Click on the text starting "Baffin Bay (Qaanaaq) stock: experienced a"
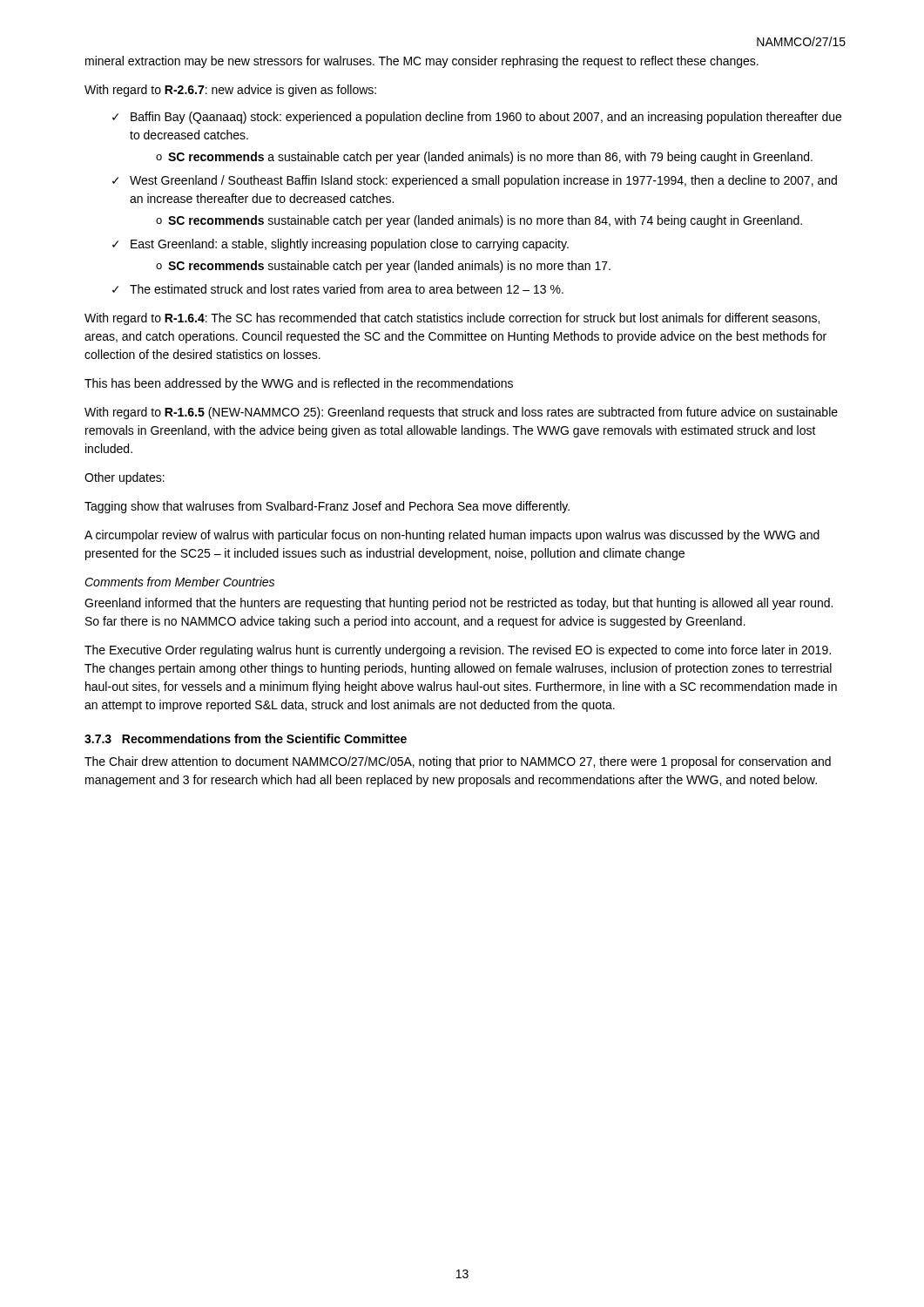The image size is (924, 1307). 486,118
